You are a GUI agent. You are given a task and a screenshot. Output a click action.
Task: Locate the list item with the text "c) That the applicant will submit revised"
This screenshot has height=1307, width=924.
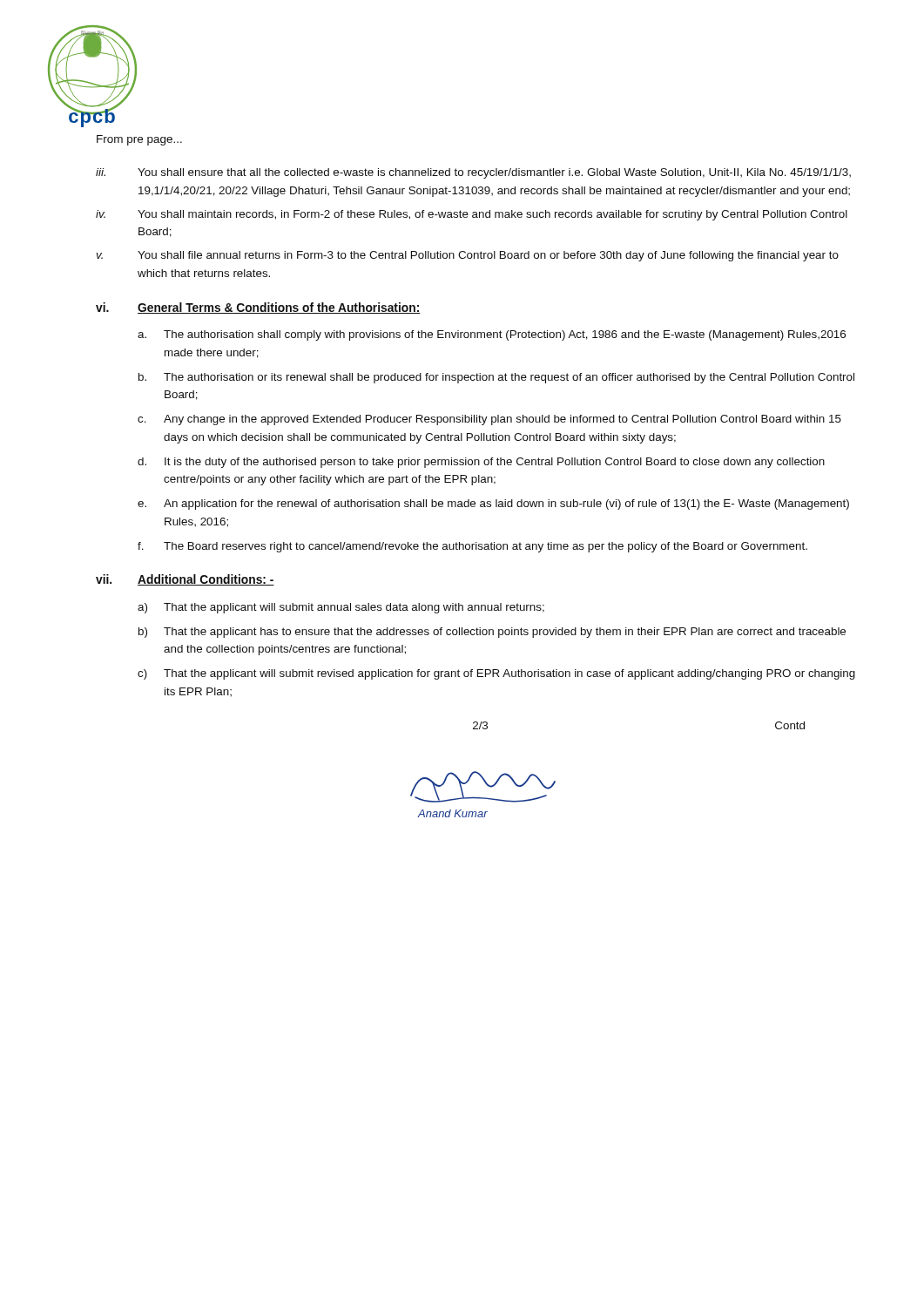501,683
